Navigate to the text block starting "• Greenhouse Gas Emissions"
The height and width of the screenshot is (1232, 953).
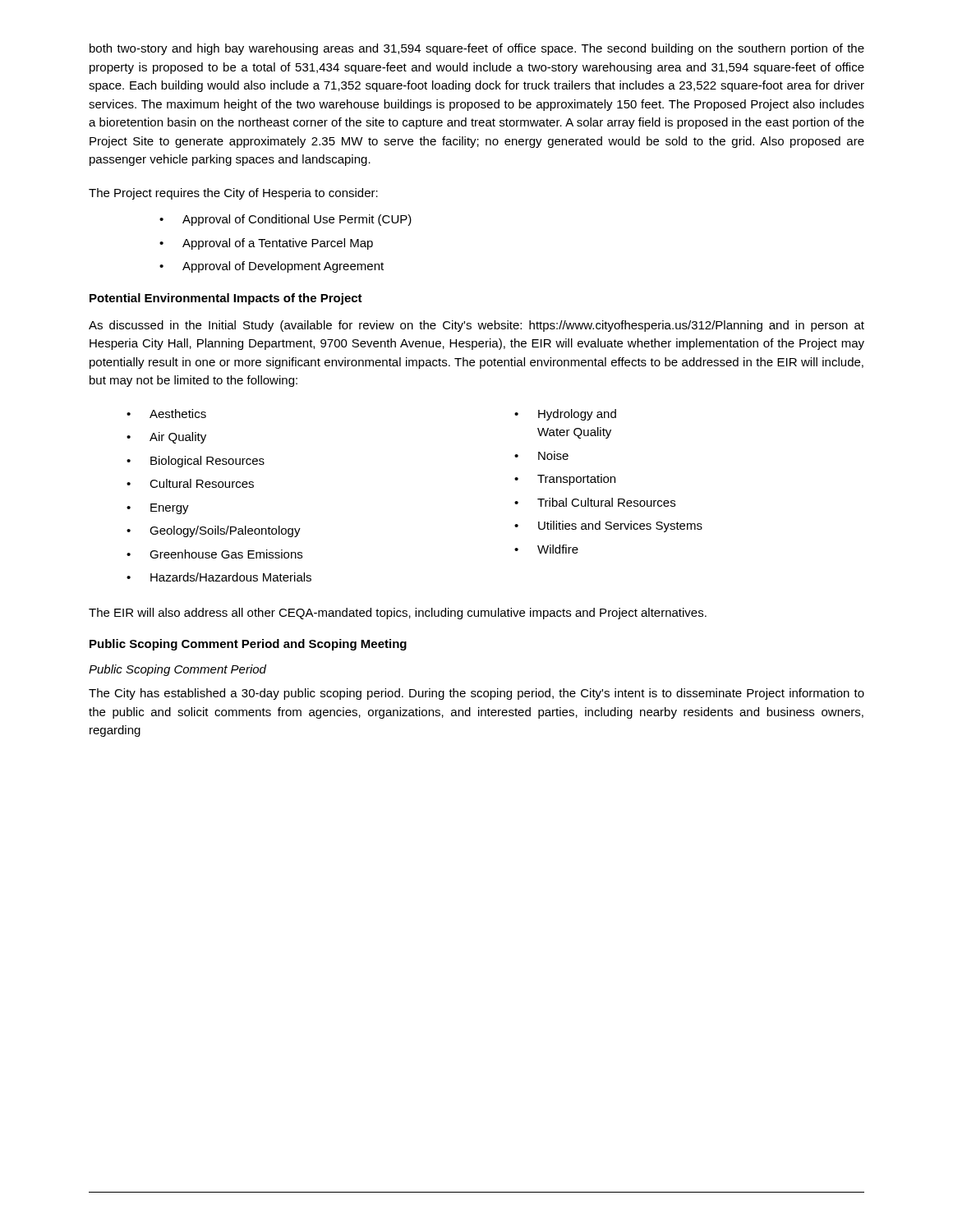coord(212,554)
